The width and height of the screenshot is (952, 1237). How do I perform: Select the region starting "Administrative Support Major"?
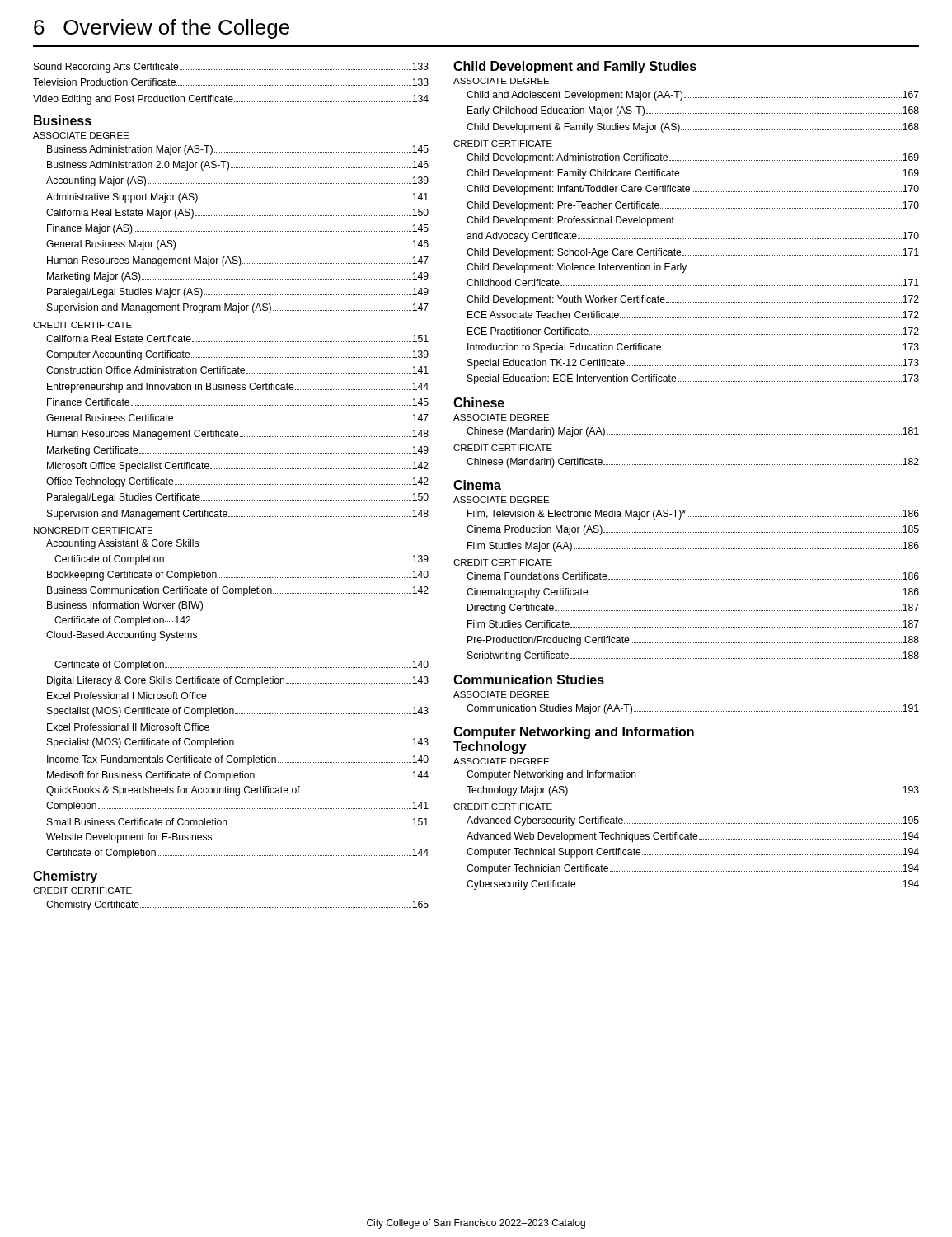coord(237,197)
